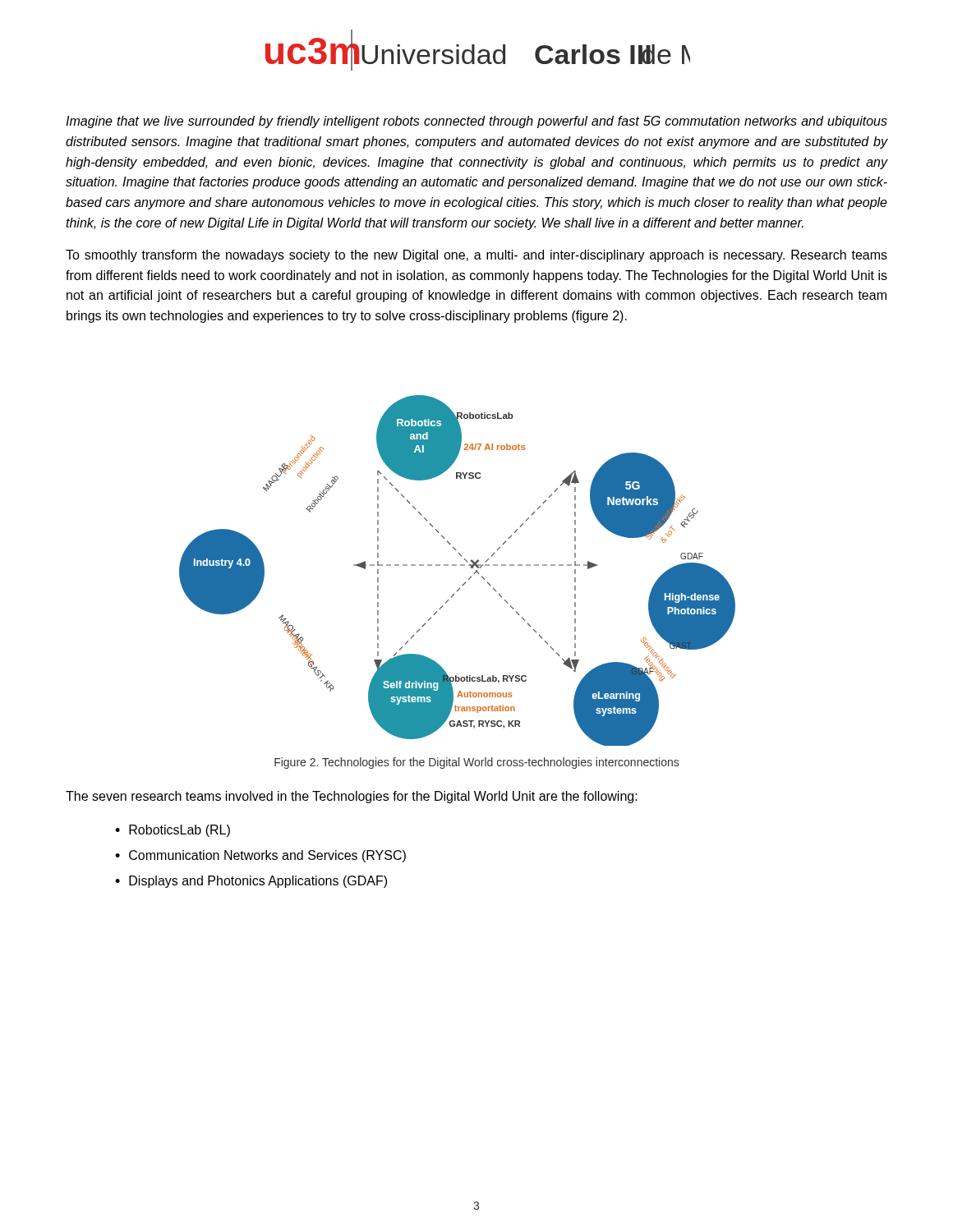Point to the text starting "• Communication Networks and Services (RYSC)"
This screenshot has width=953, height=1232.
[x=261, y=856]
